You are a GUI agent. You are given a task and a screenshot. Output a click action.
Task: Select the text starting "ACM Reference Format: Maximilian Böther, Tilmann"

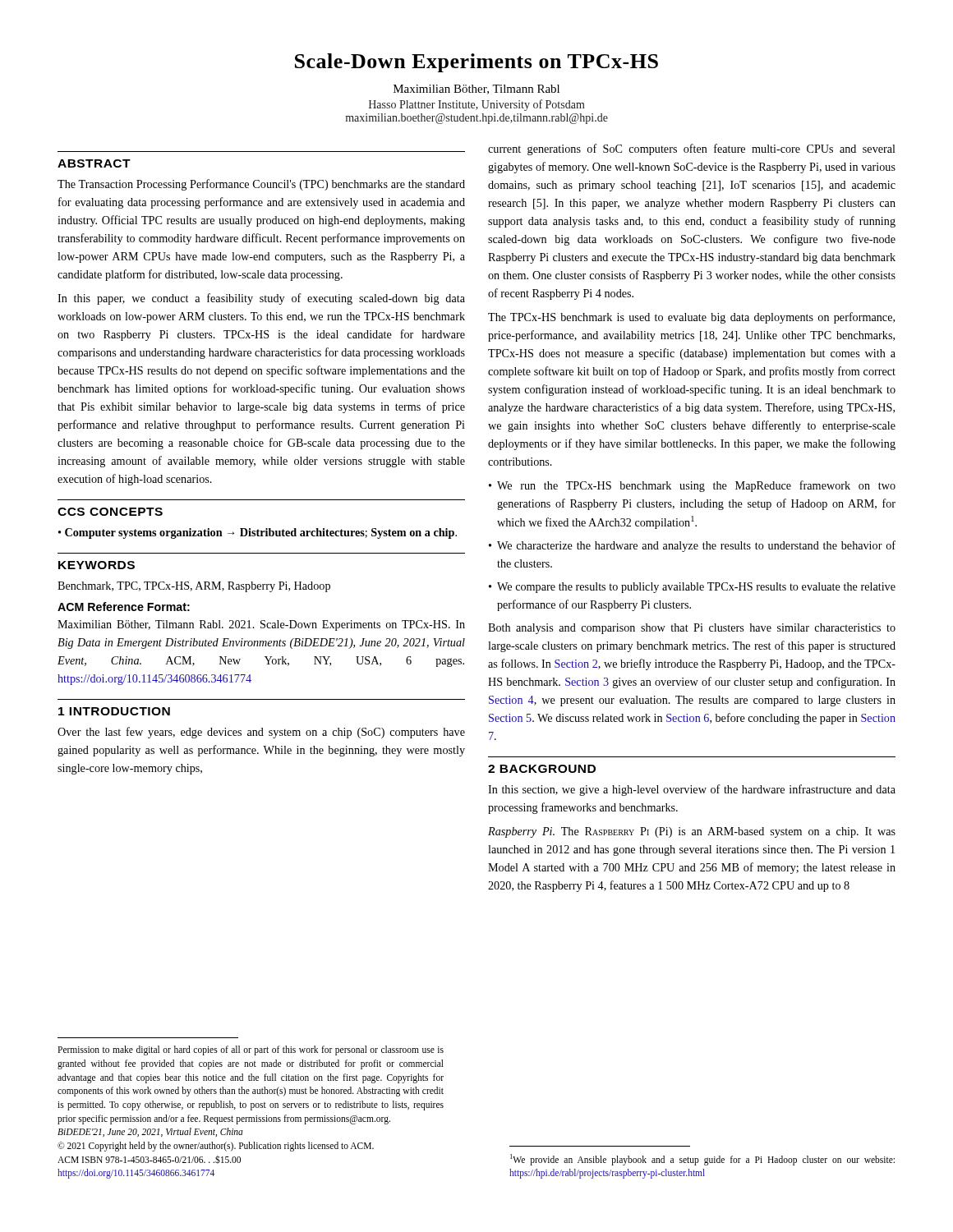(261, 644)
